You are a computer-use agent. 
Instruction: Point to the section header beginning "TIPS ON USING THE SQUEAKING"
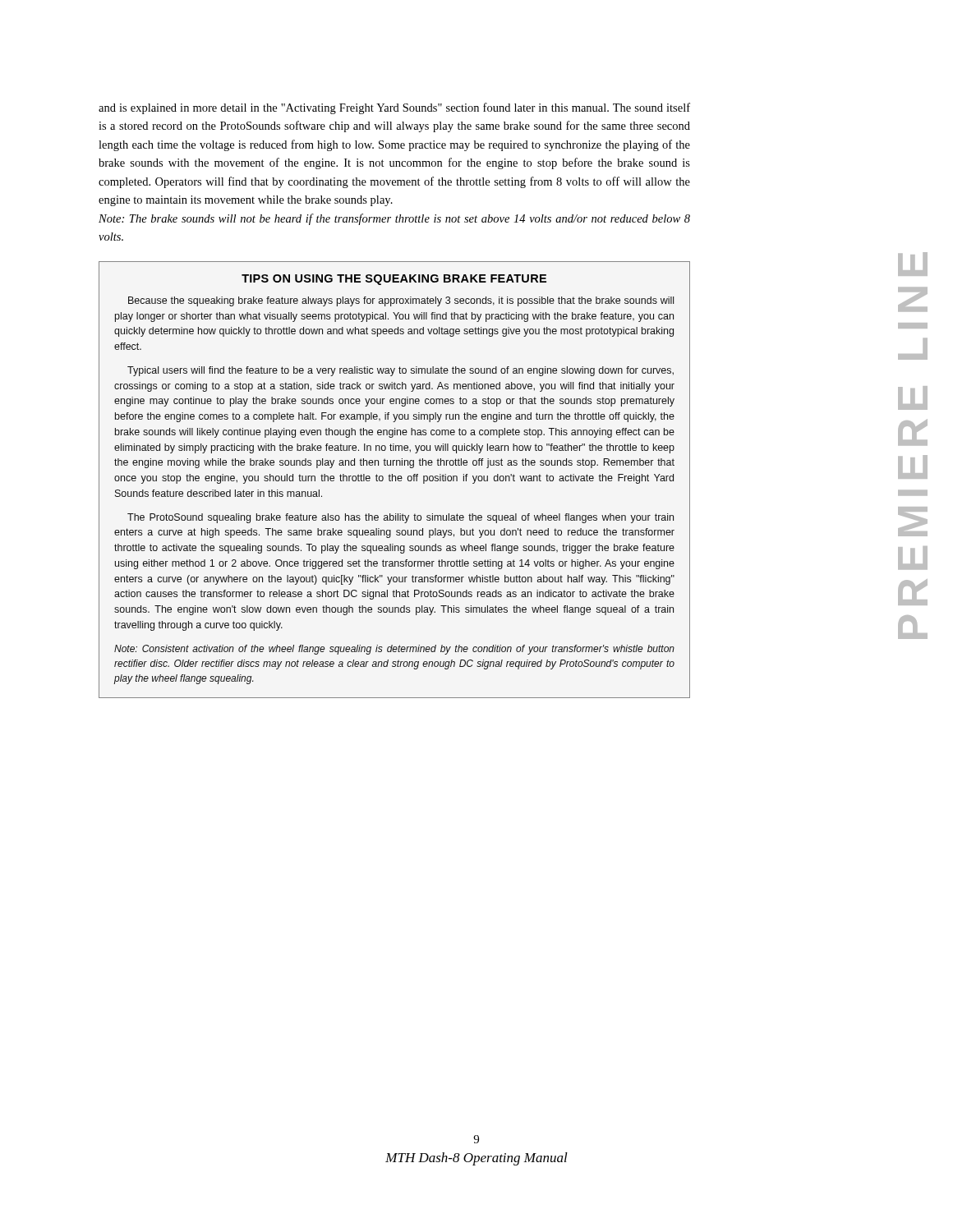(x=394, y=278)
